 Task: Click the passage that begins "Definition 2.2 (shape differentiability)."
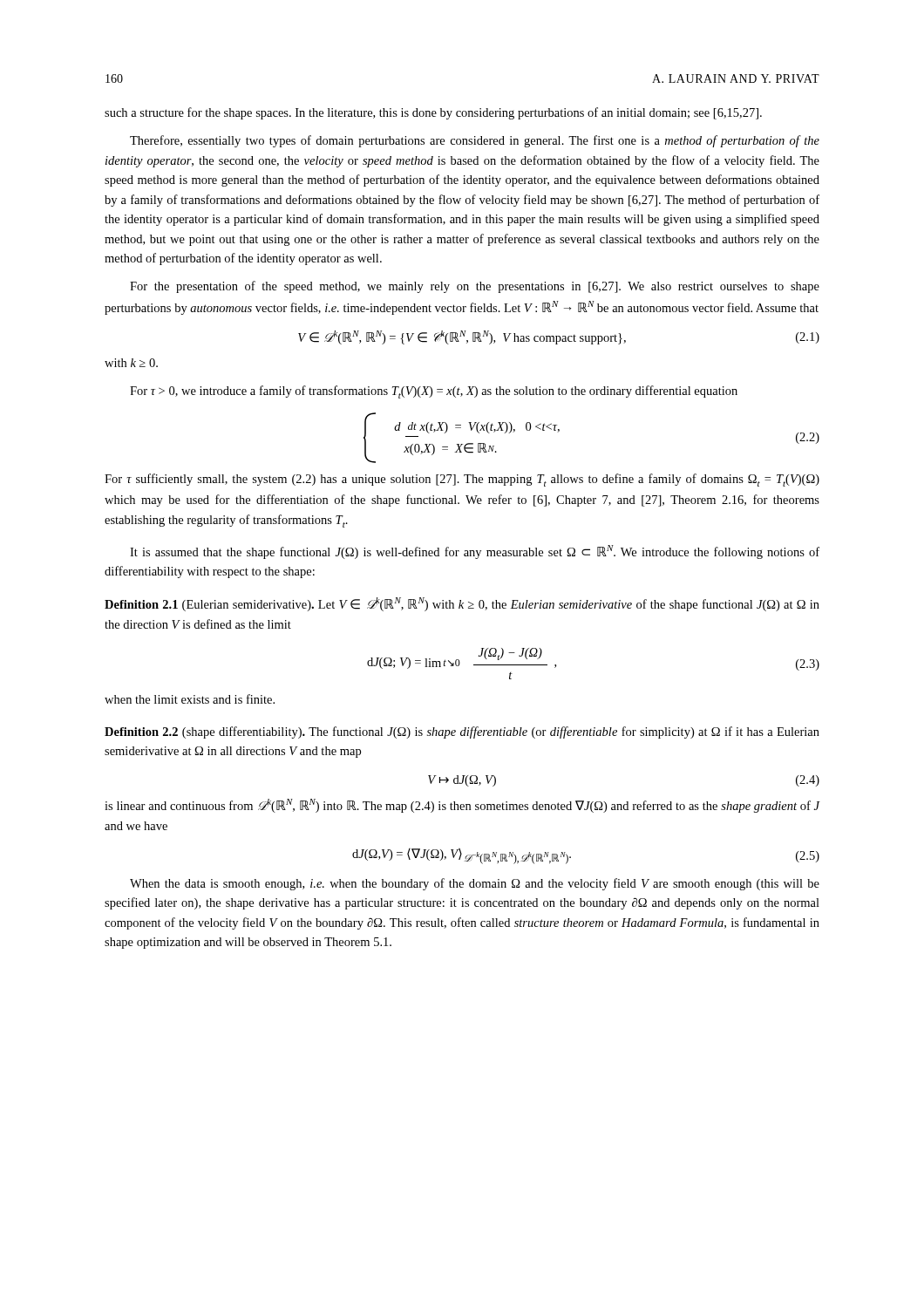(462, 742)
